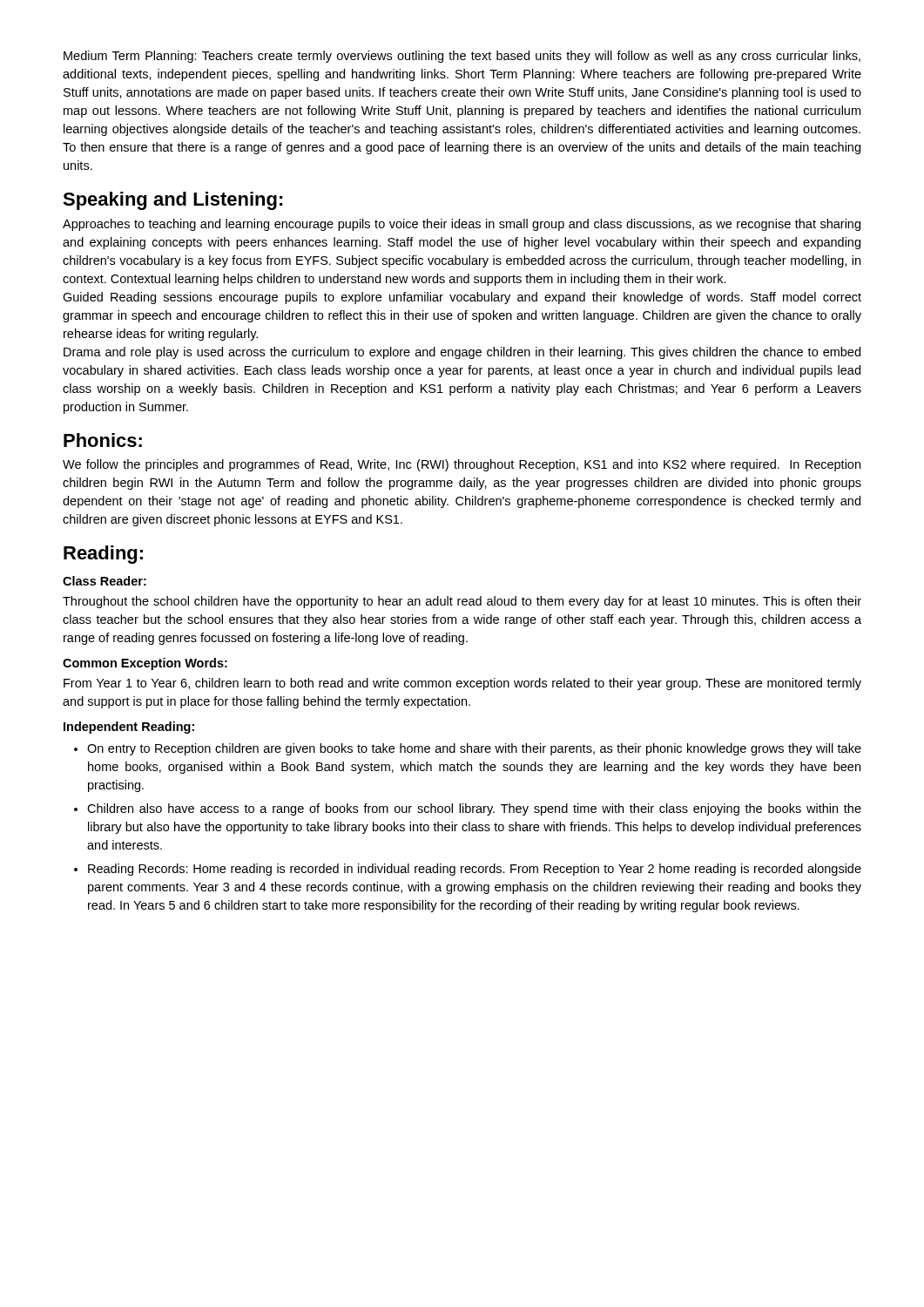Find the region starting "Common Exception Words:"
924x1307 pixels.
145,663
